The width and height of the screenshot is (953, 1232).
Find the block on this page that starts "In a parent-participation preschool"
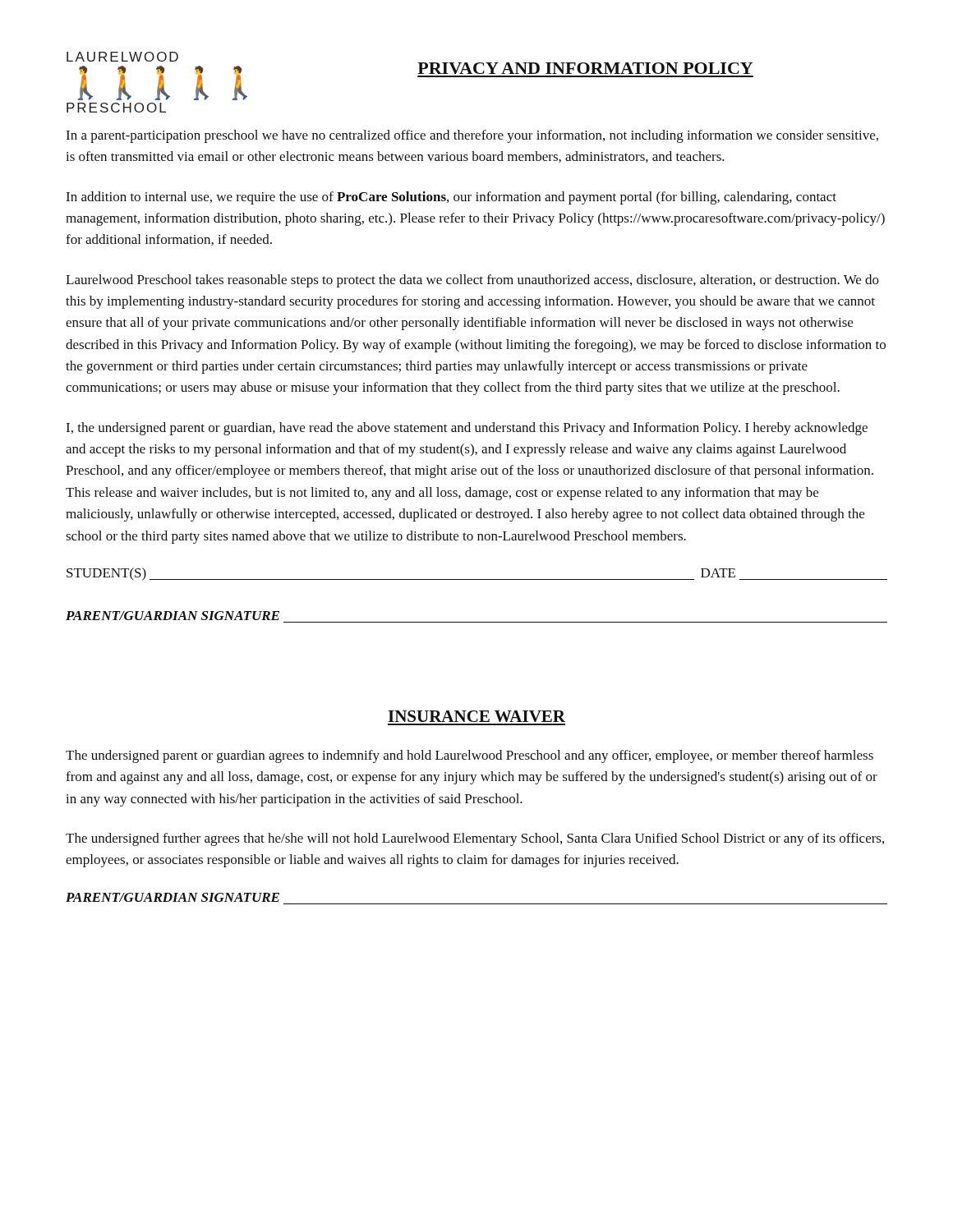click(472, 146)
